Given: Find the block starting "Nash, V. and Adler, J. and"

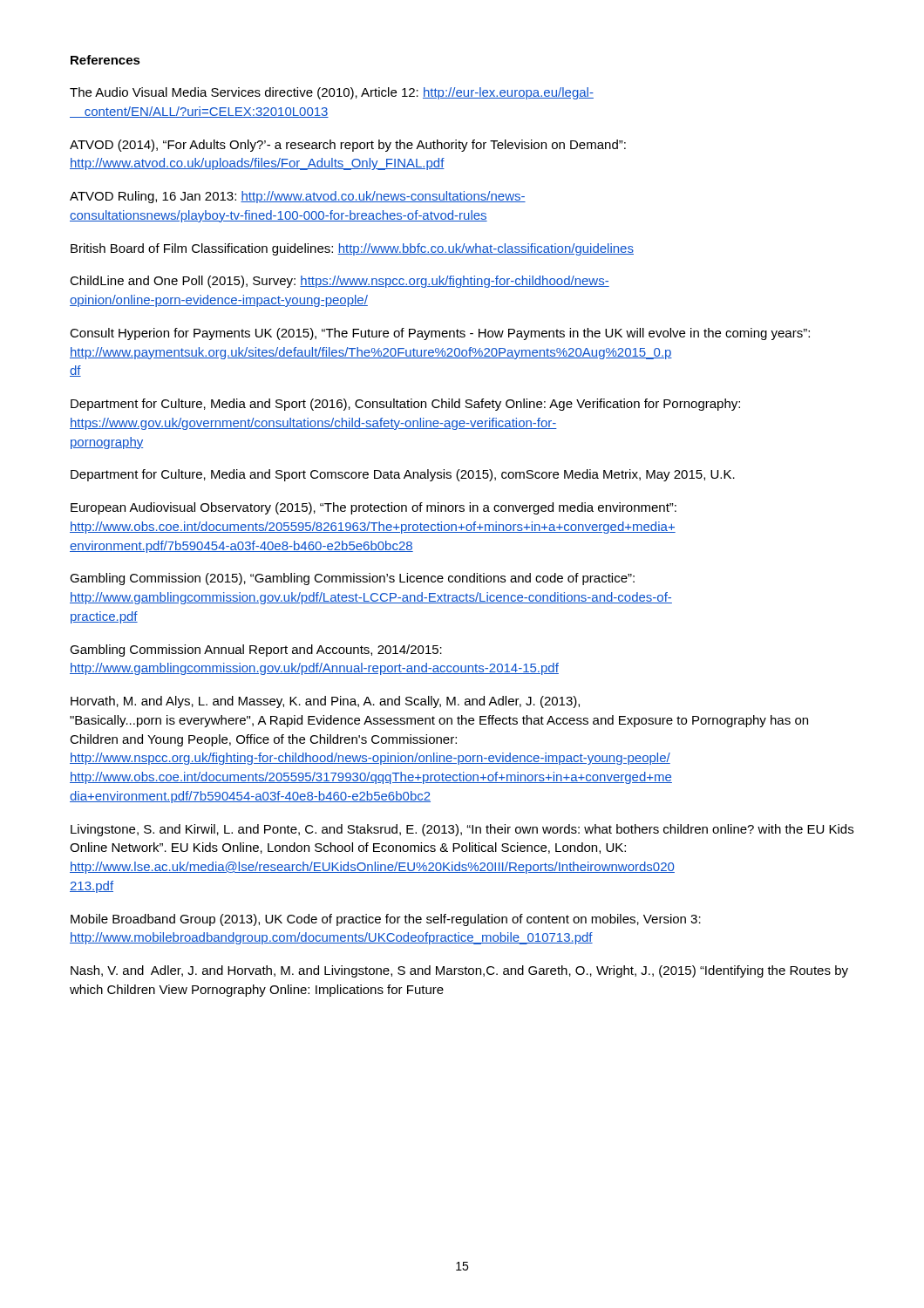Looking at the screenshot, I should point(459,980).
